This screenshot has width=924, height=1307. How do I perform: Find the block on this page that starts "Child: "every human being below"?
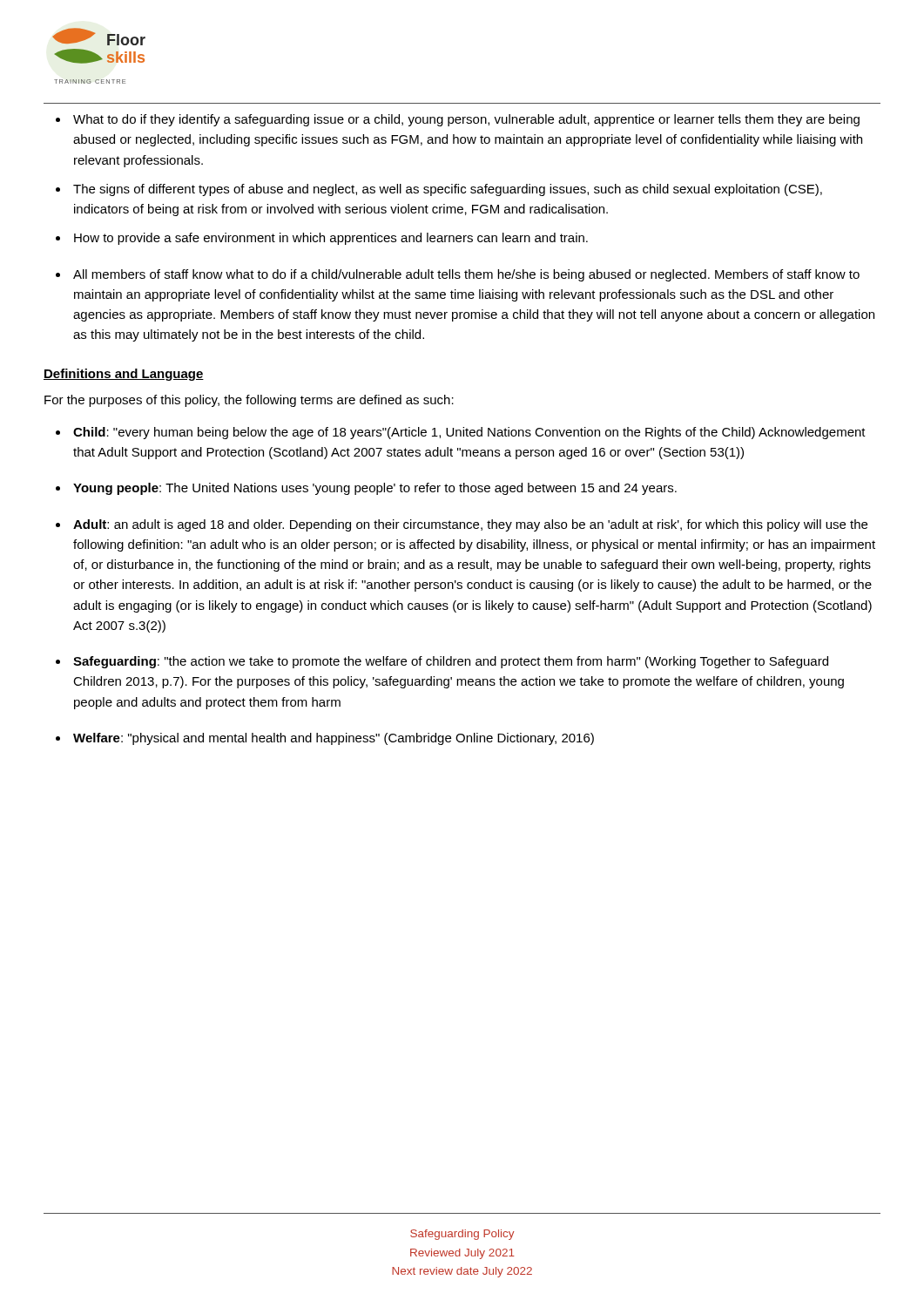(x=469, y=442)
